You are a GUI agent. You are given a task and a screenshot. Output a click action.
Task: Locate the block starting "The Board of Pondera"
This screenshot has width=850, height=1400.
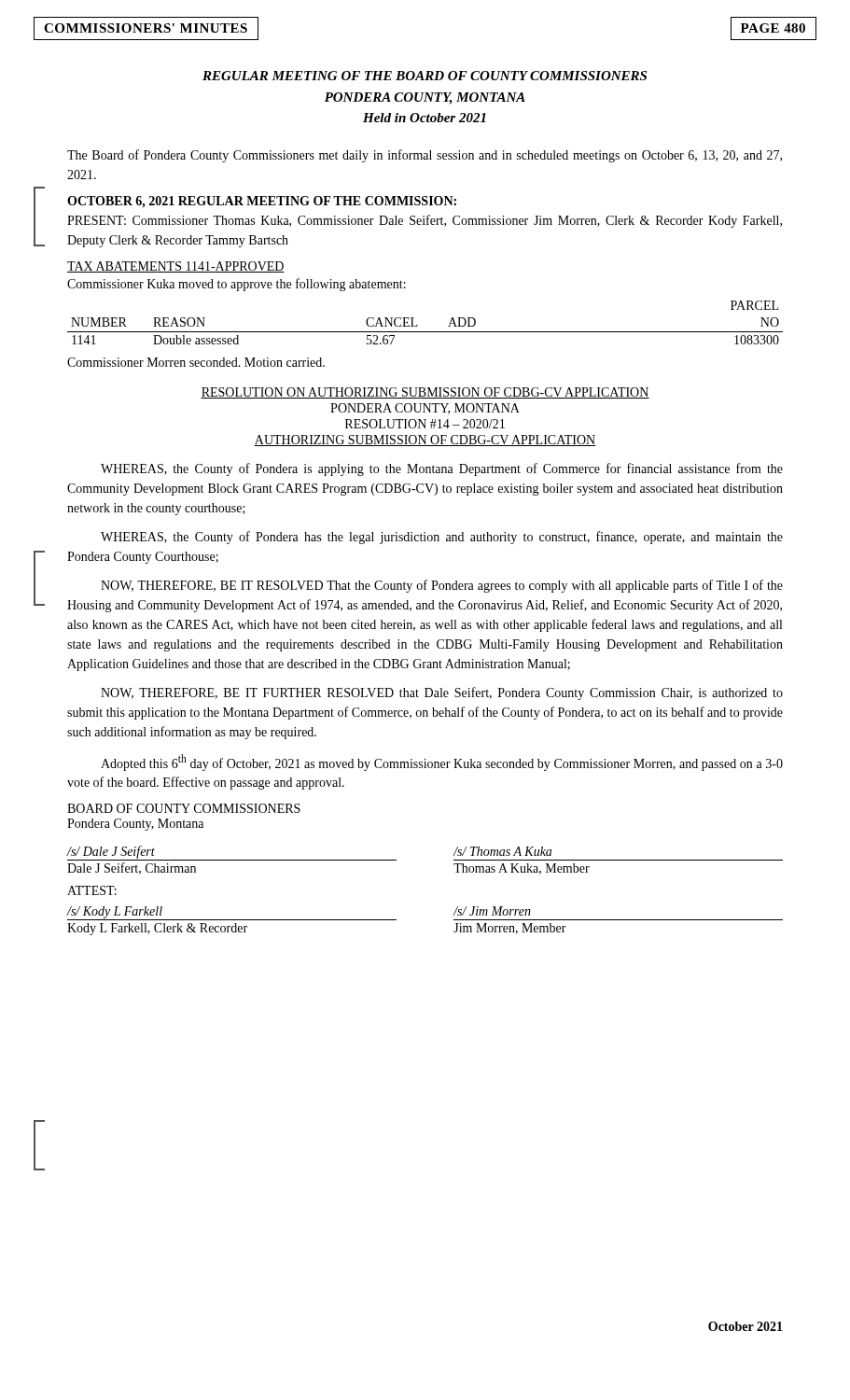425,165
